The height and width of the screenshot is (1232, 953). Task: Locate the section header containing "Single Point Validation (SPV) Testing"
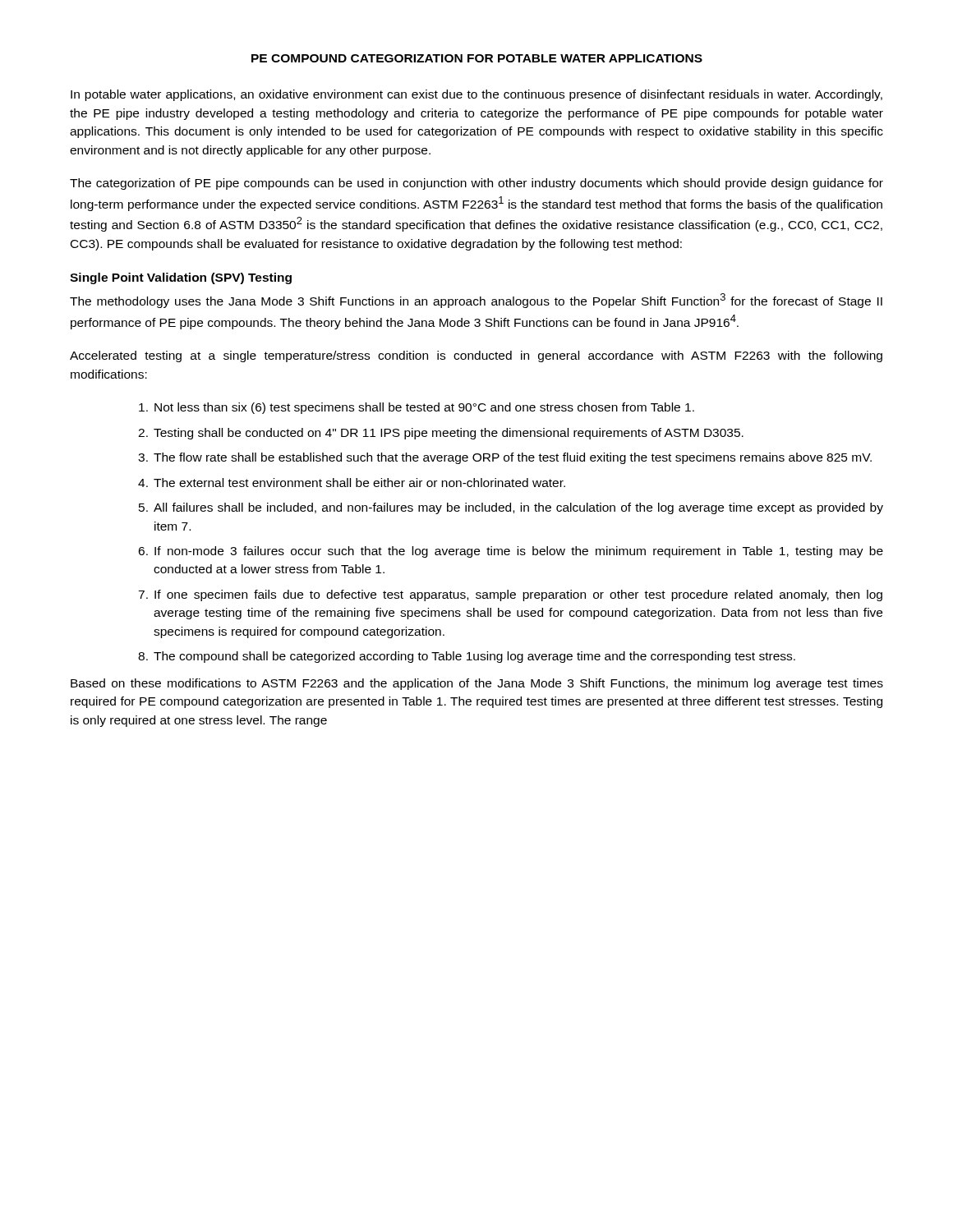181,277
